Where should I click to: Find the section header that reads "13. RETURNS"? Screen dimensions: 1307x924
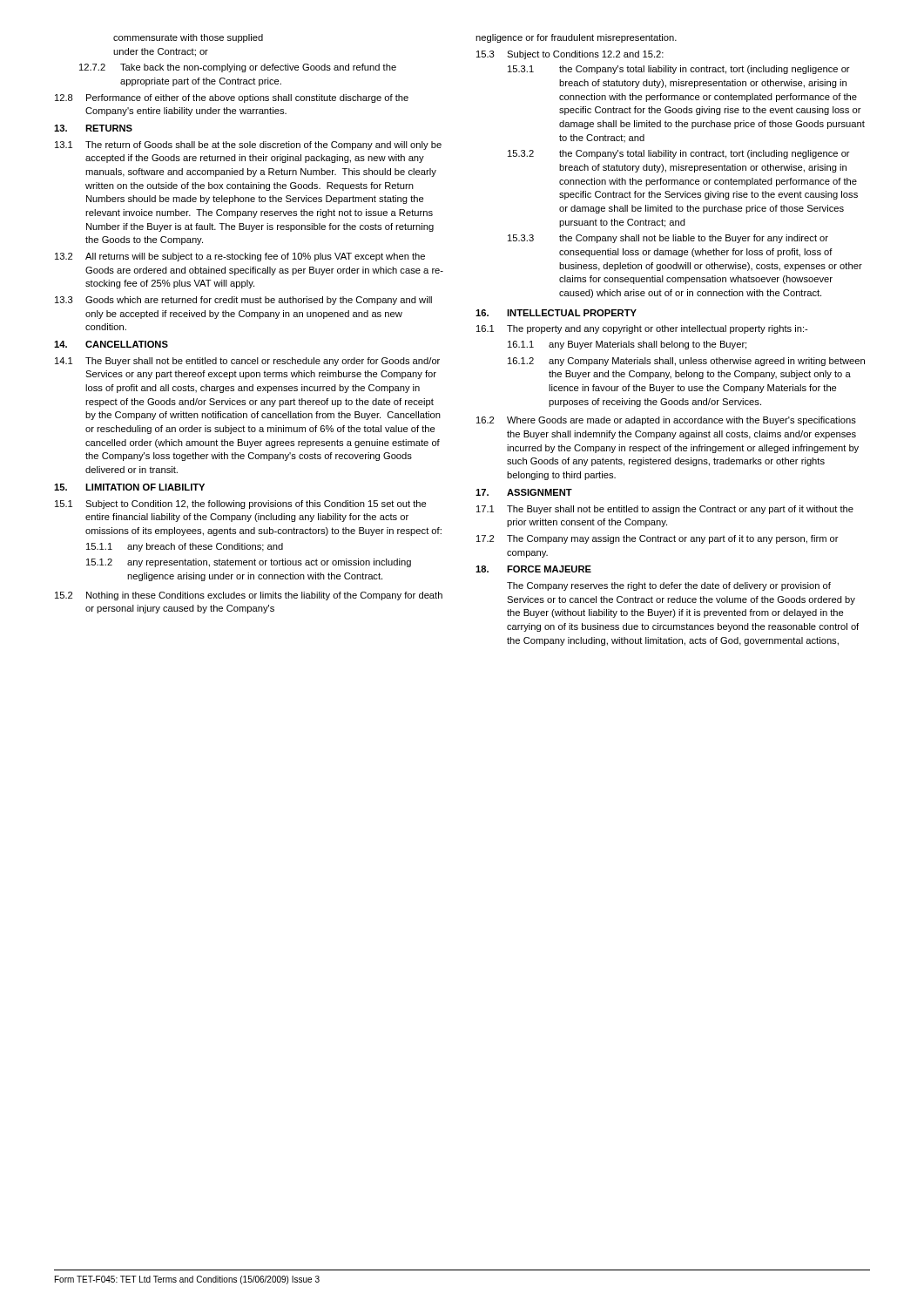[93, 128]
